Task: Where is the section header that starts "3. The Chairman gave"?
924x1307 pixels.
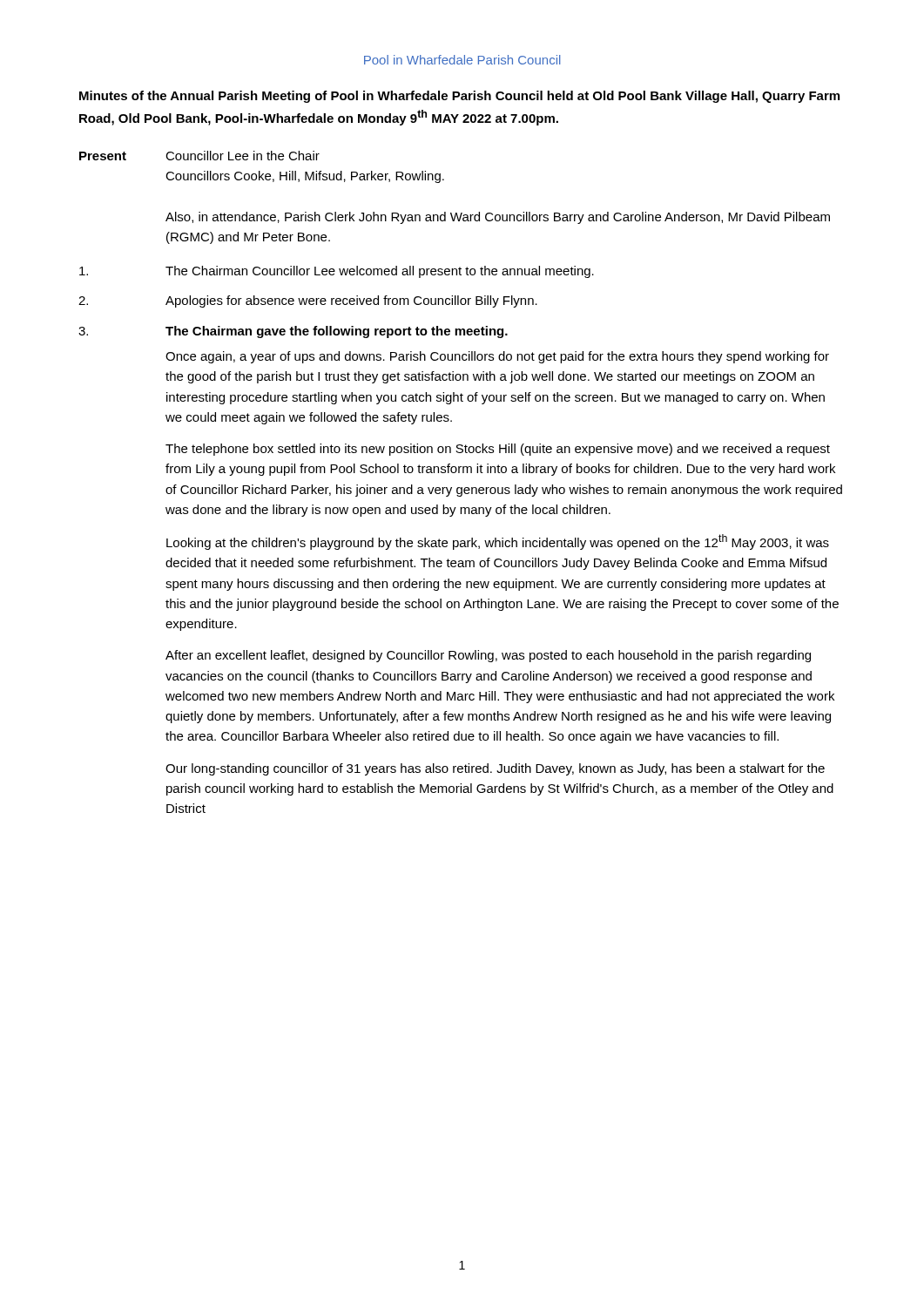Action: [293, 331]
